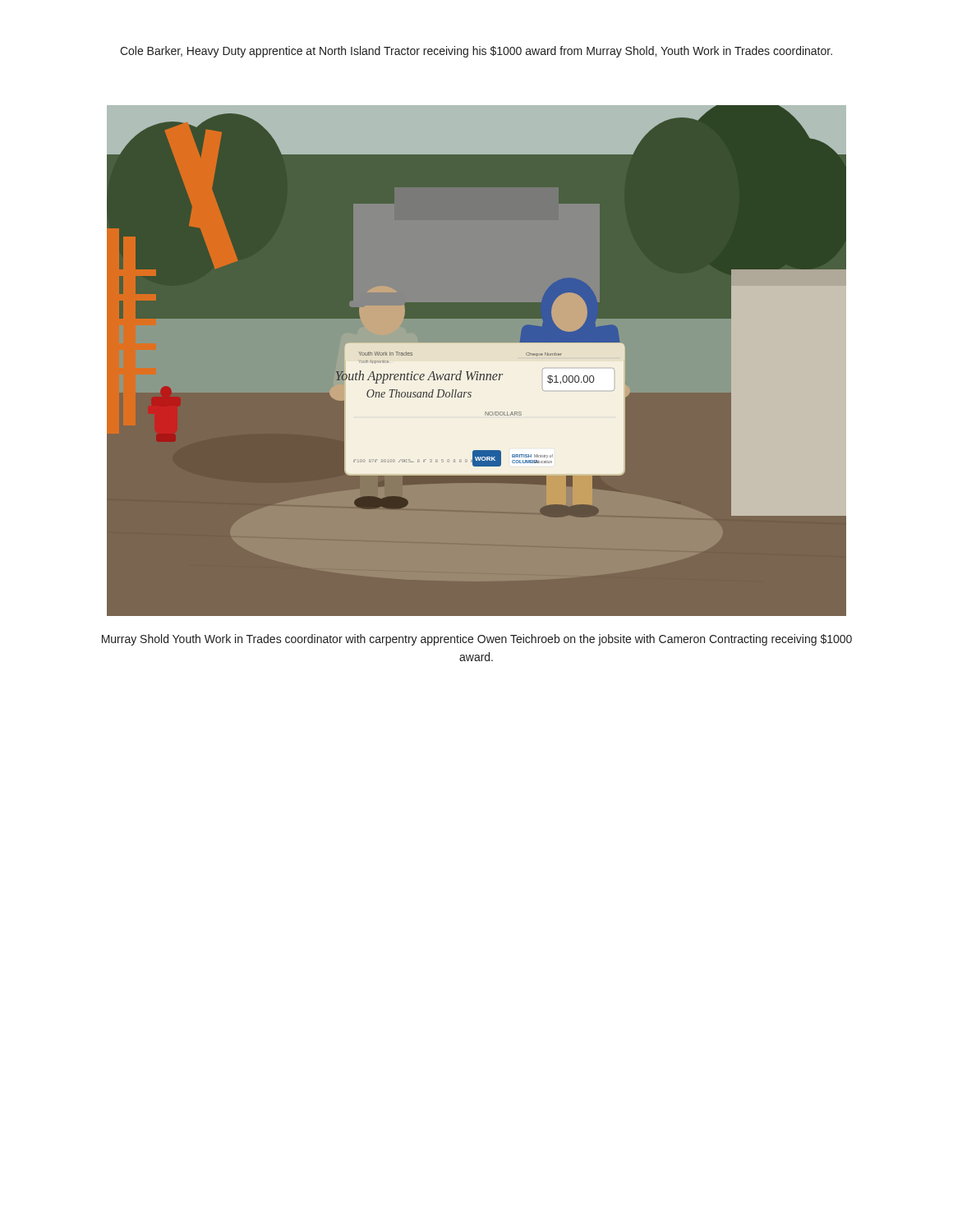
Task: Locate the caption that opens with "Cole Barker, Heavy Duty"
Action: pyautogui.click(x=476, y=51)
